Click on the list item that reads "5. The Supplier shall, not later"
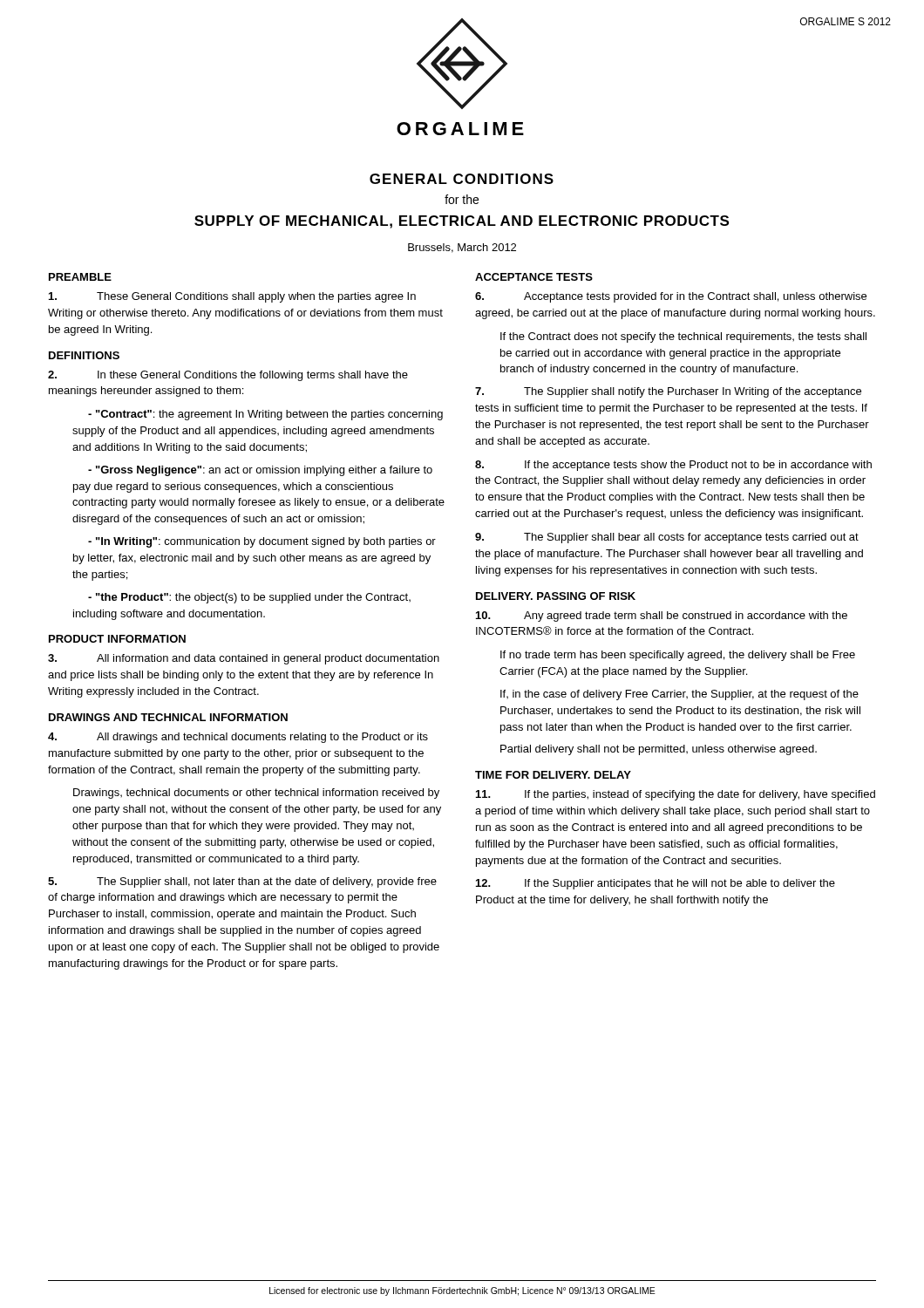 [x=244, y=921]
